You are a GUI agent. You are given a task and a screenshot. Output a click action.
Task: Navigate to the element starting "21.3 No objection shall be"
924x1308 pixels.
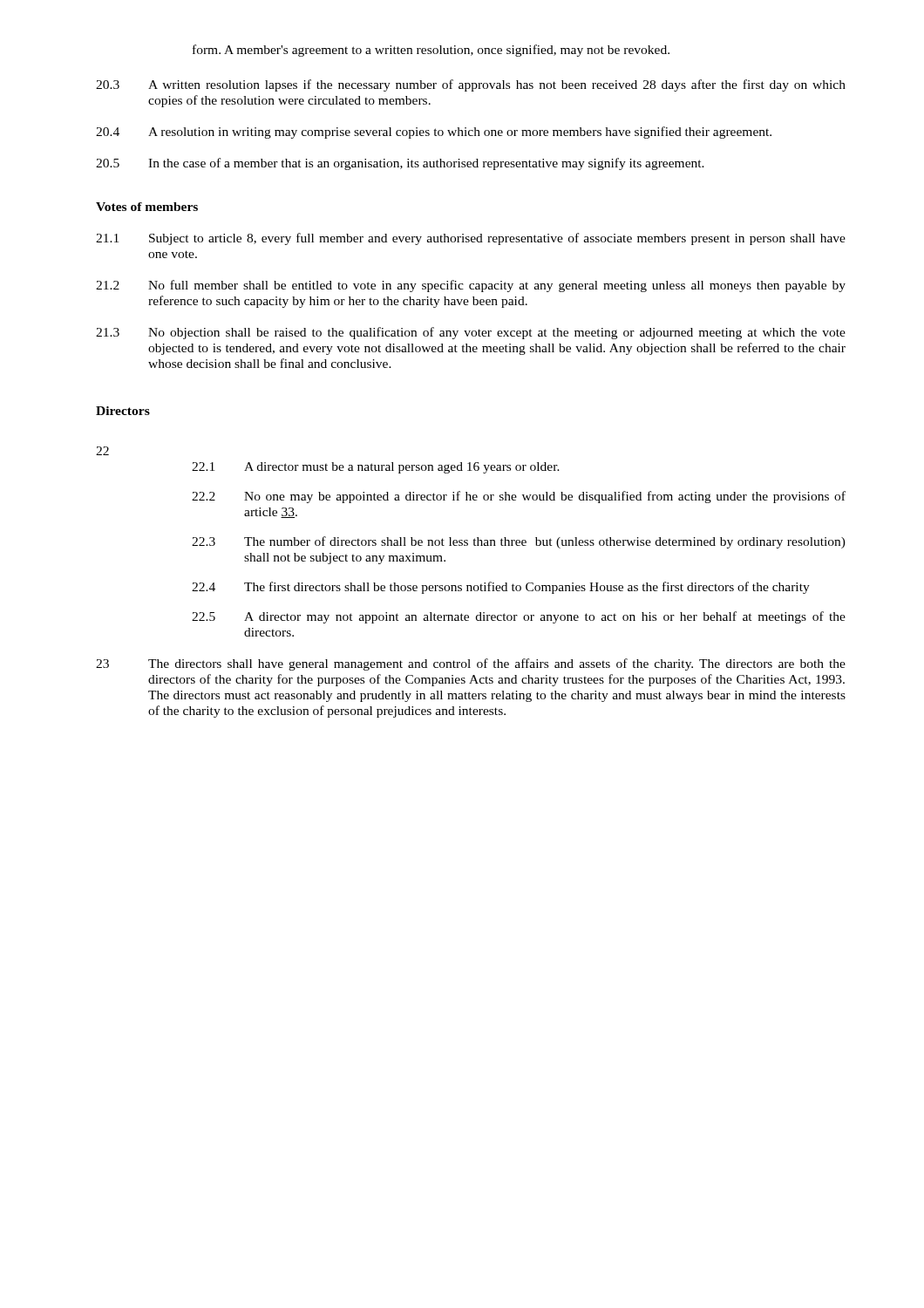click(471, 348)
